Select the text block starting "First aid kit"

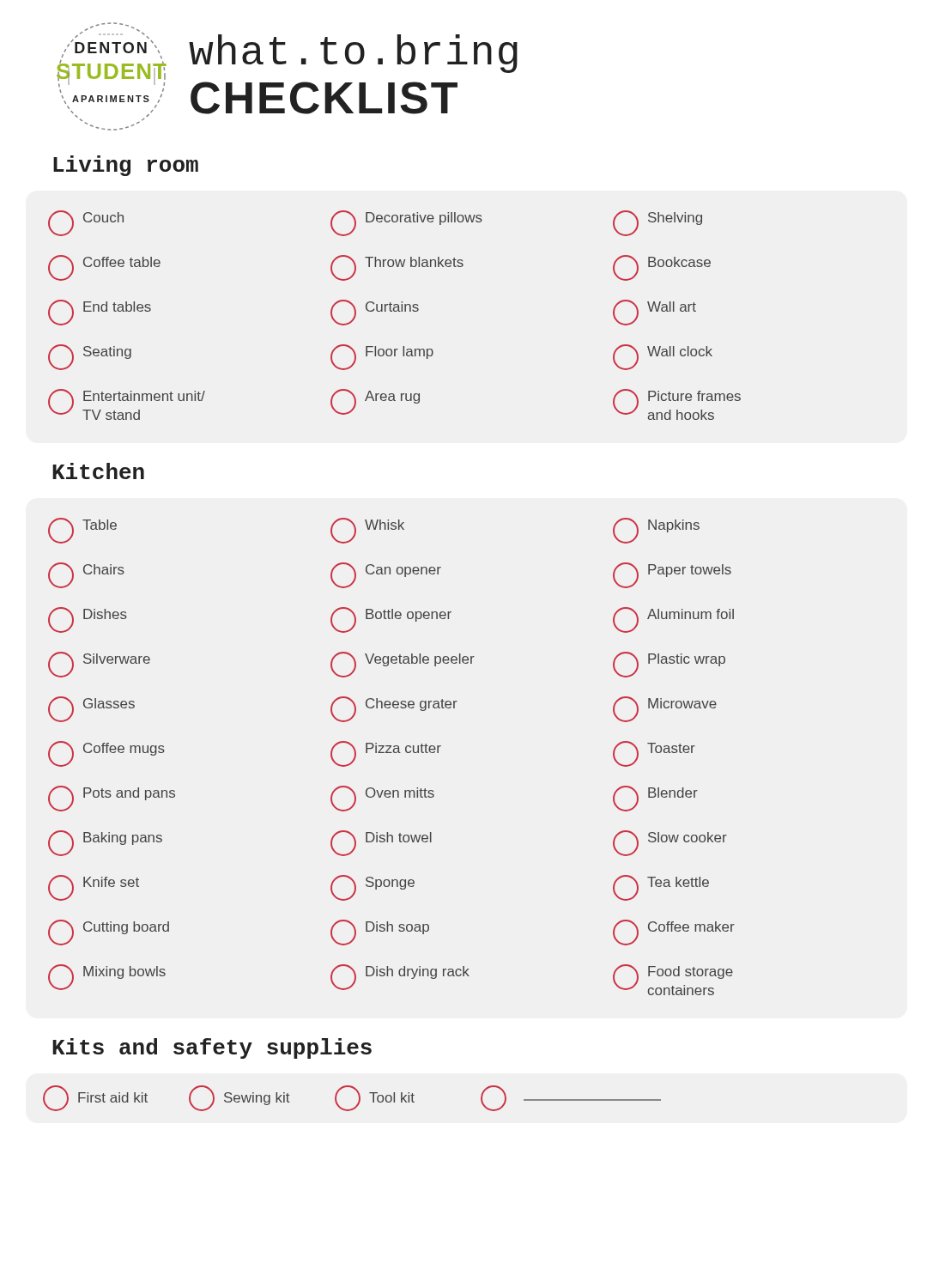click(x=95, y=1099)
